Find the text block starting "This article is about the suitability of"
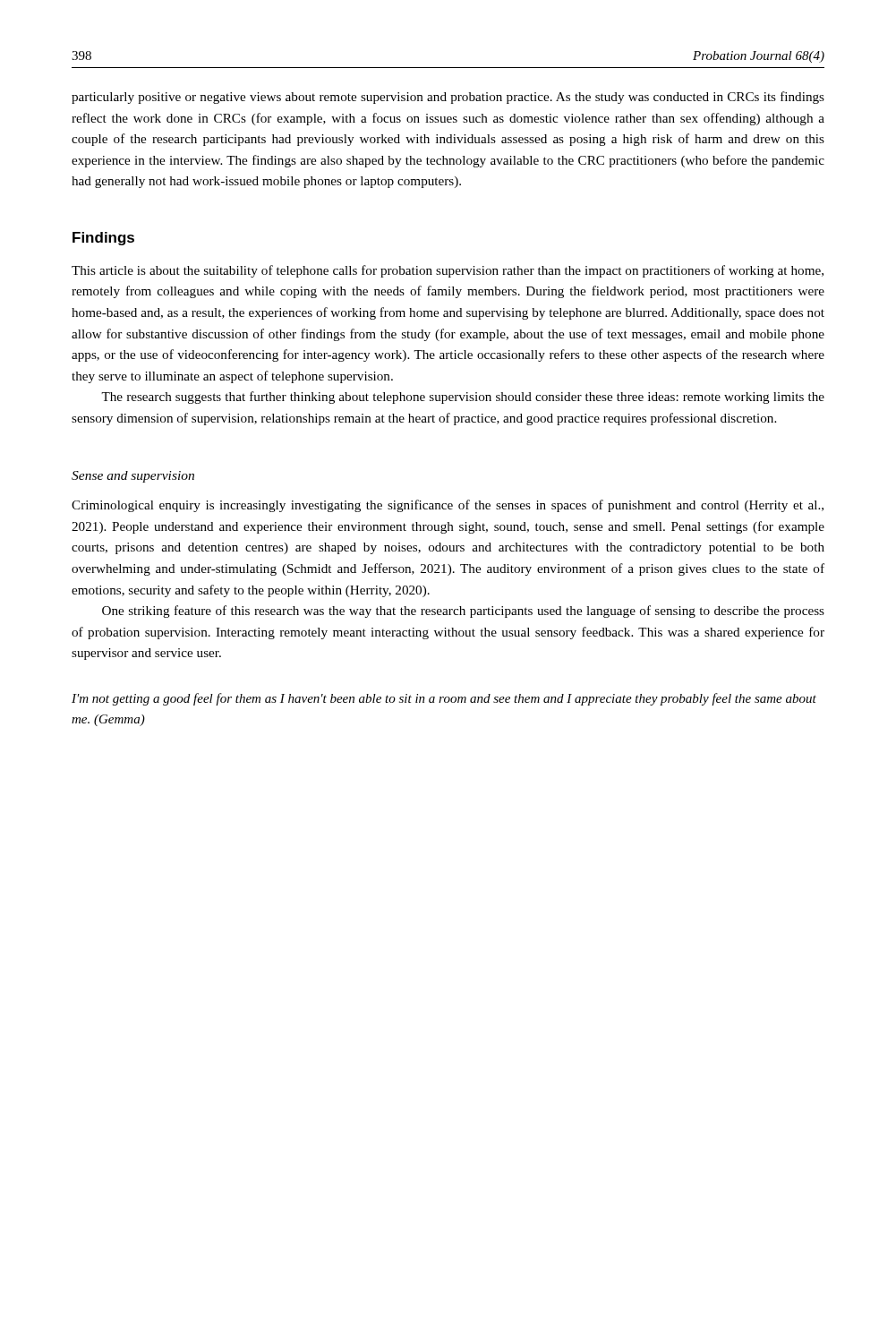 [448, 323]
